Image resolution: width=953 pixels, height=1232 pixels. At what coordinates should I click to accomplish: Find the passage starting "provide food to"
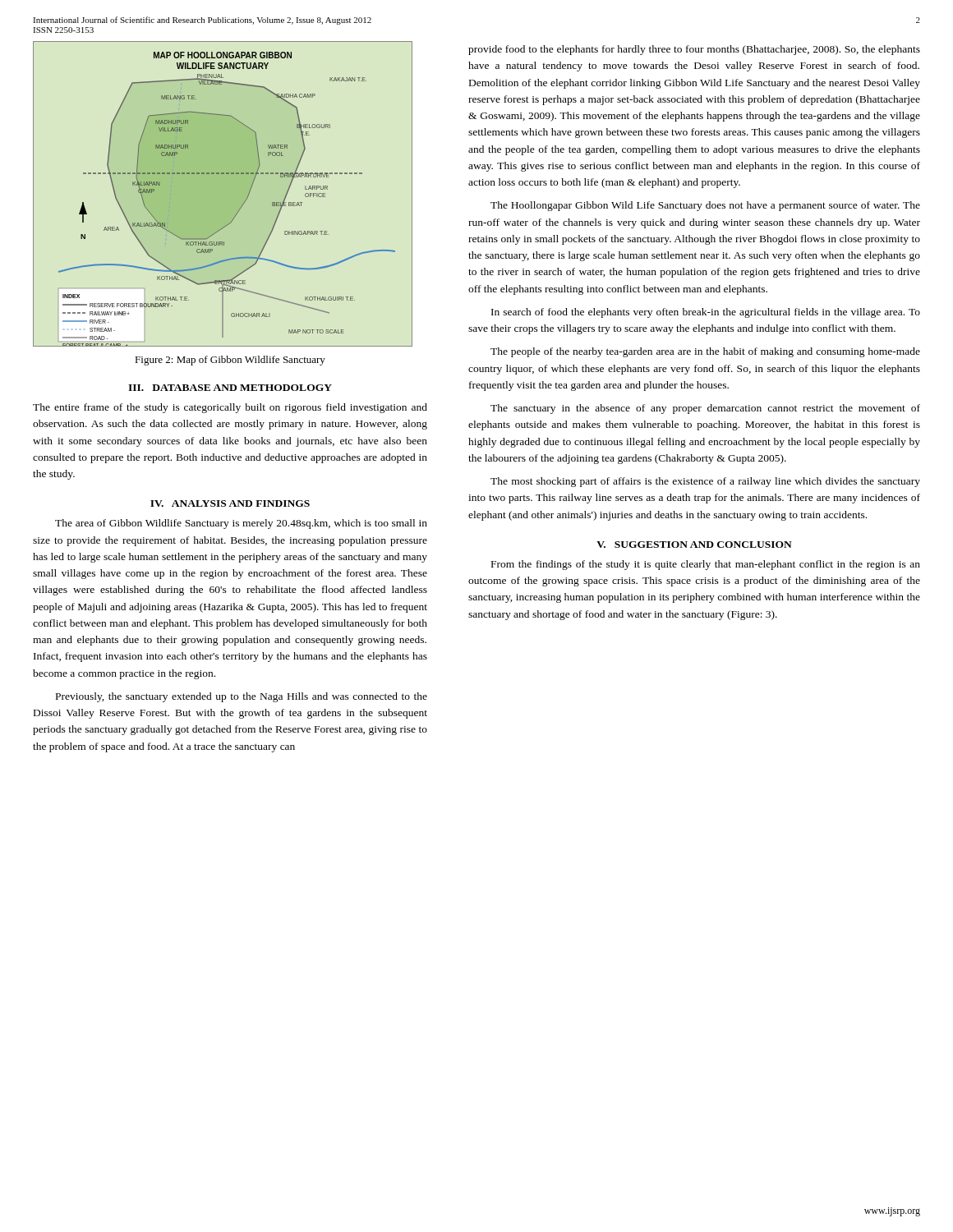(x=694, y=116)
